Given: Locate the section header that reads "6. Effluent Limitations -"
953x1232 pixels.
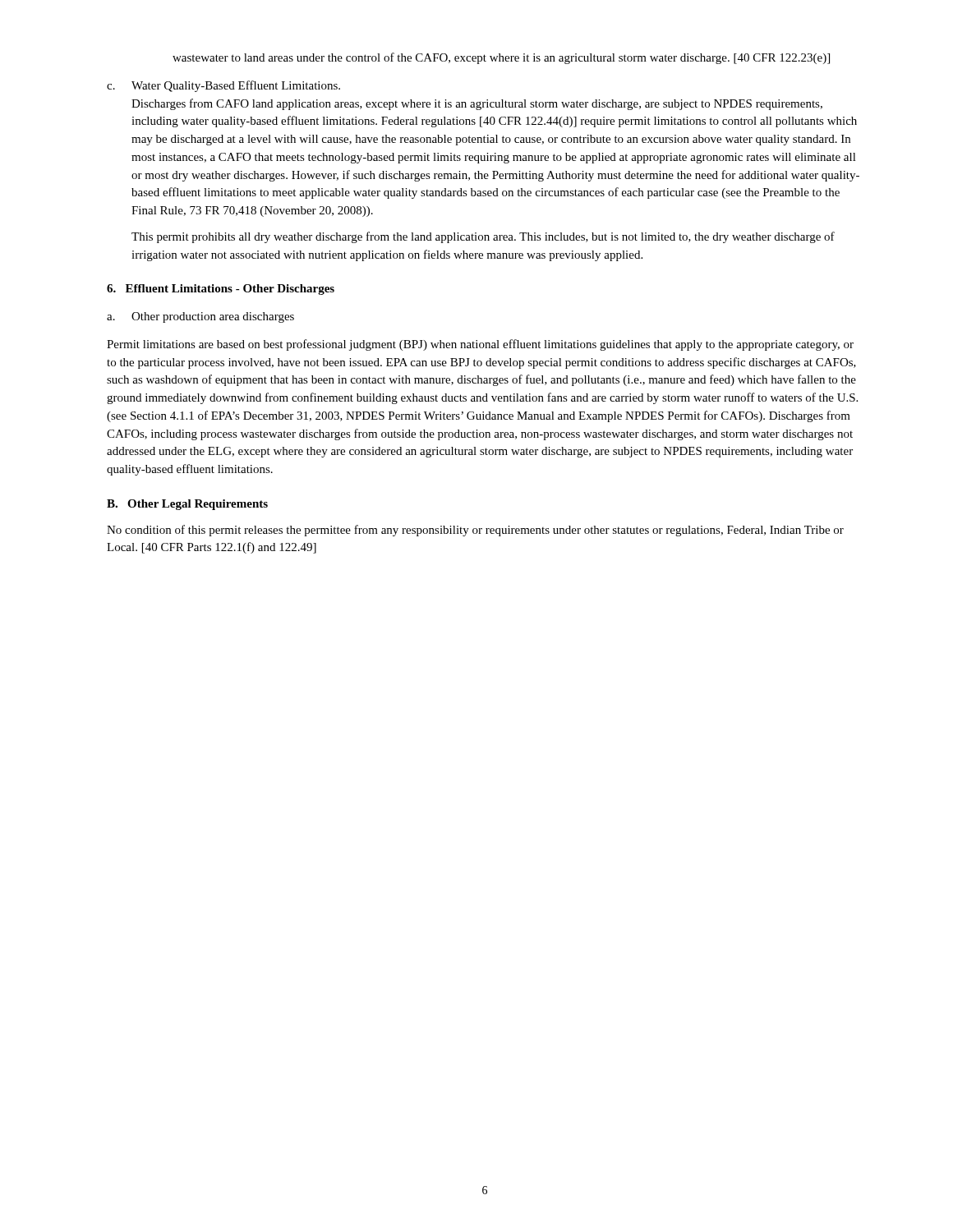Looking at the screenshot, I should pos(221,288).
